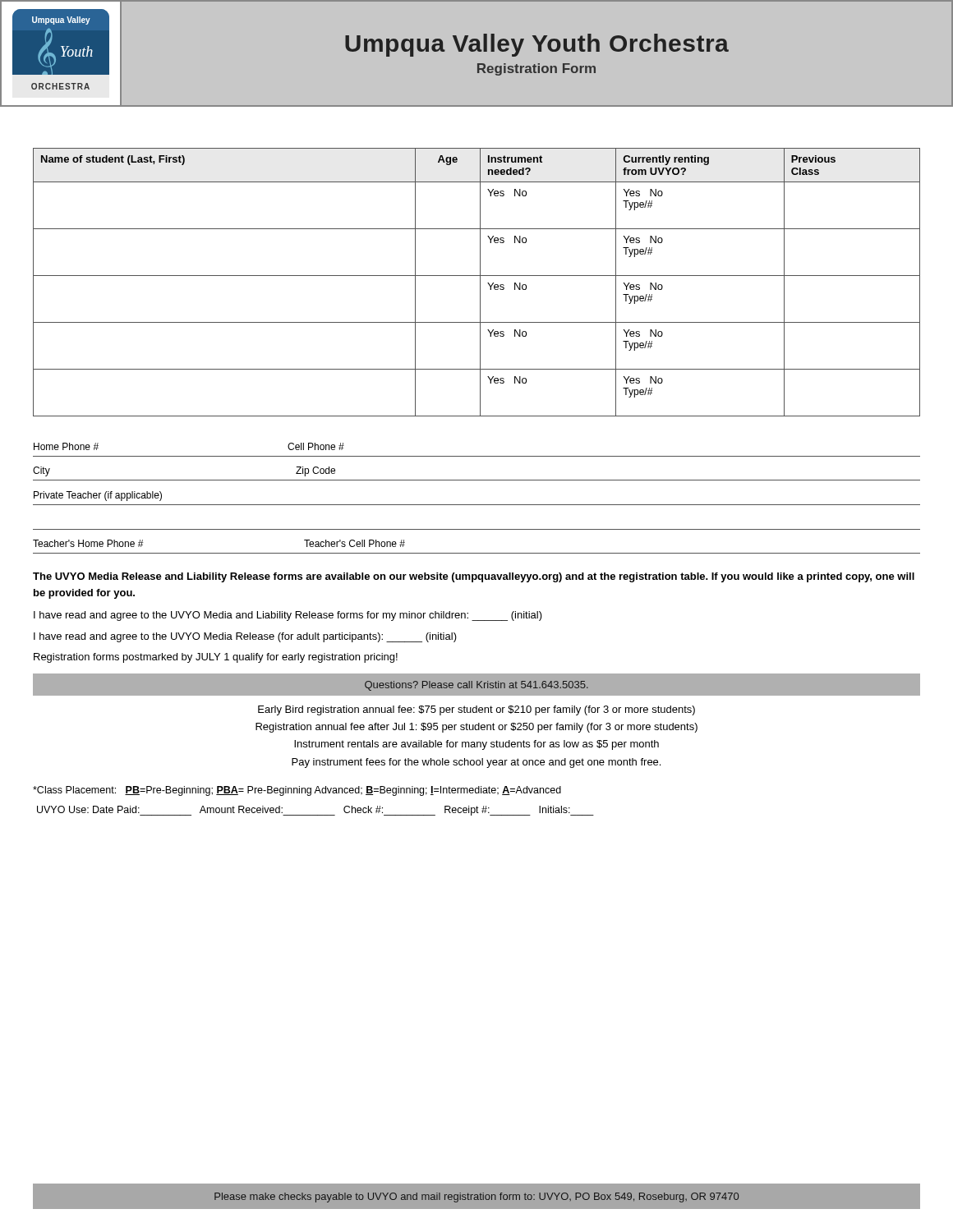This screenshot has height=1232, width=953.
Task: Click on the text block with the text "UVYO Use: Date Paid:_________ Amount Received:_________ Check #:_________"
Action: coord(315,809)
